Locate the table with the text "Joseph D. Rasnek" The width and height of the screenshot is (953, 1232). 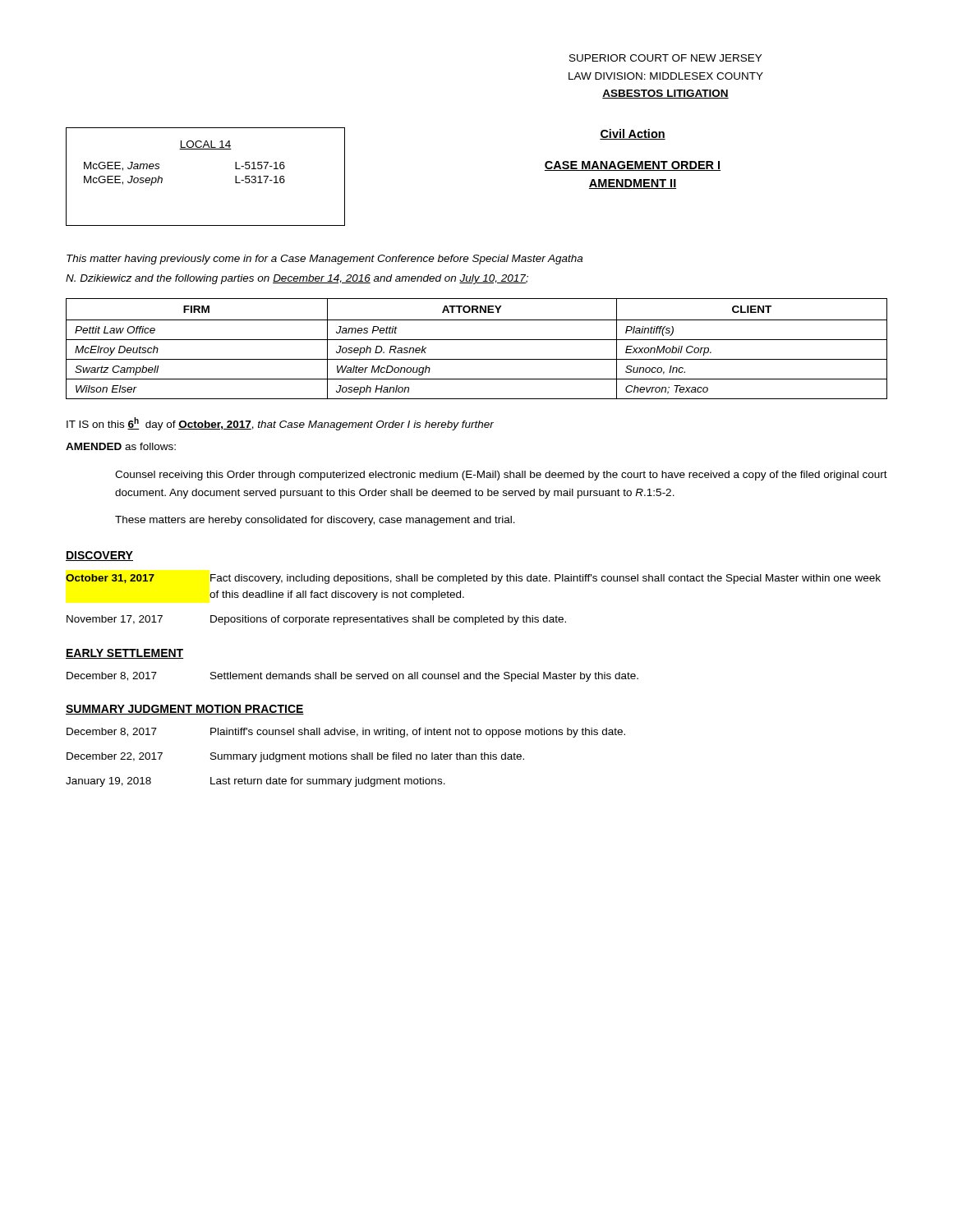click(x=476, y=349)
